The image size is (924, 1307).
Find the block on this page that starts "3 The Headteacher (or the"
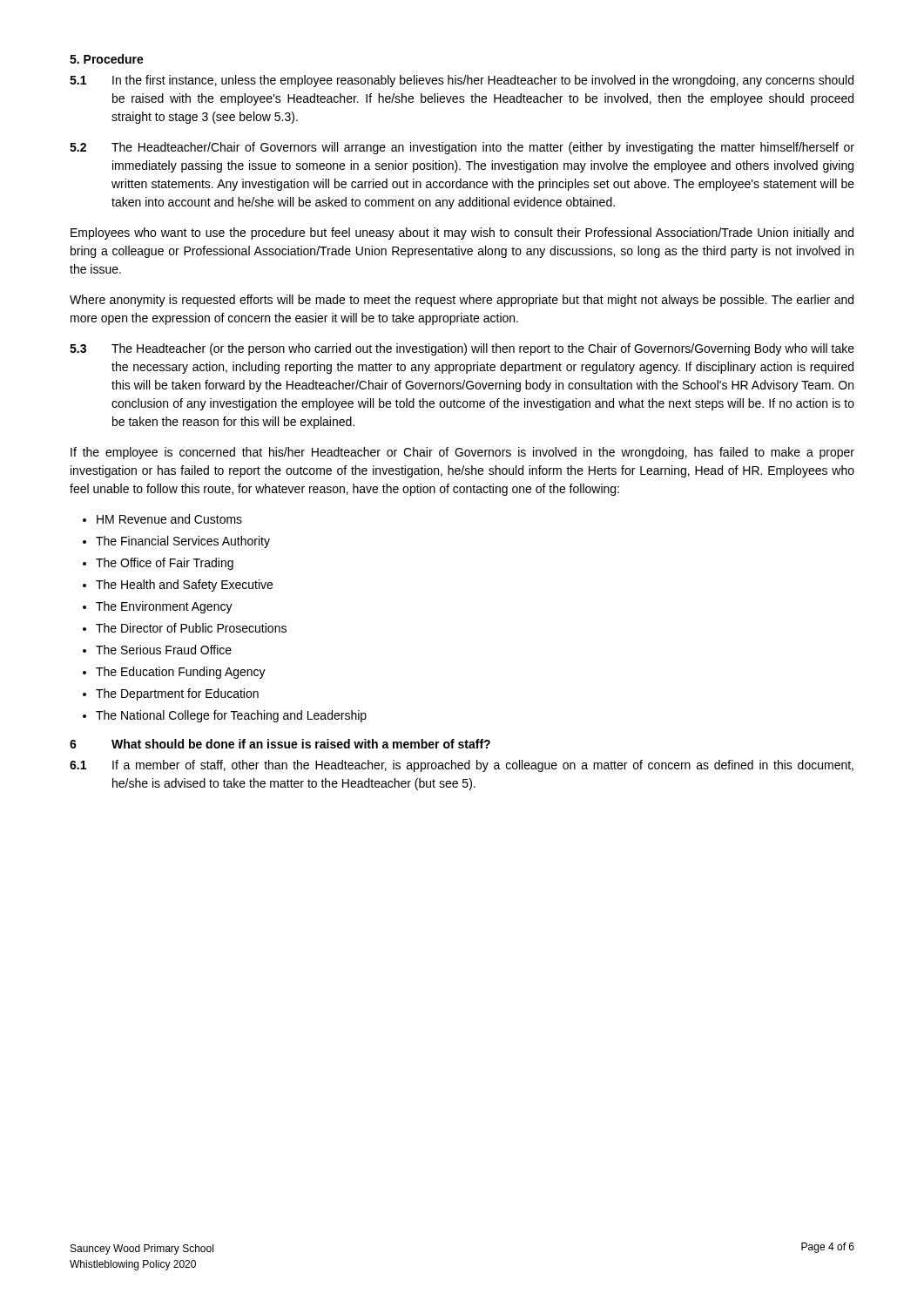point(462,386)
